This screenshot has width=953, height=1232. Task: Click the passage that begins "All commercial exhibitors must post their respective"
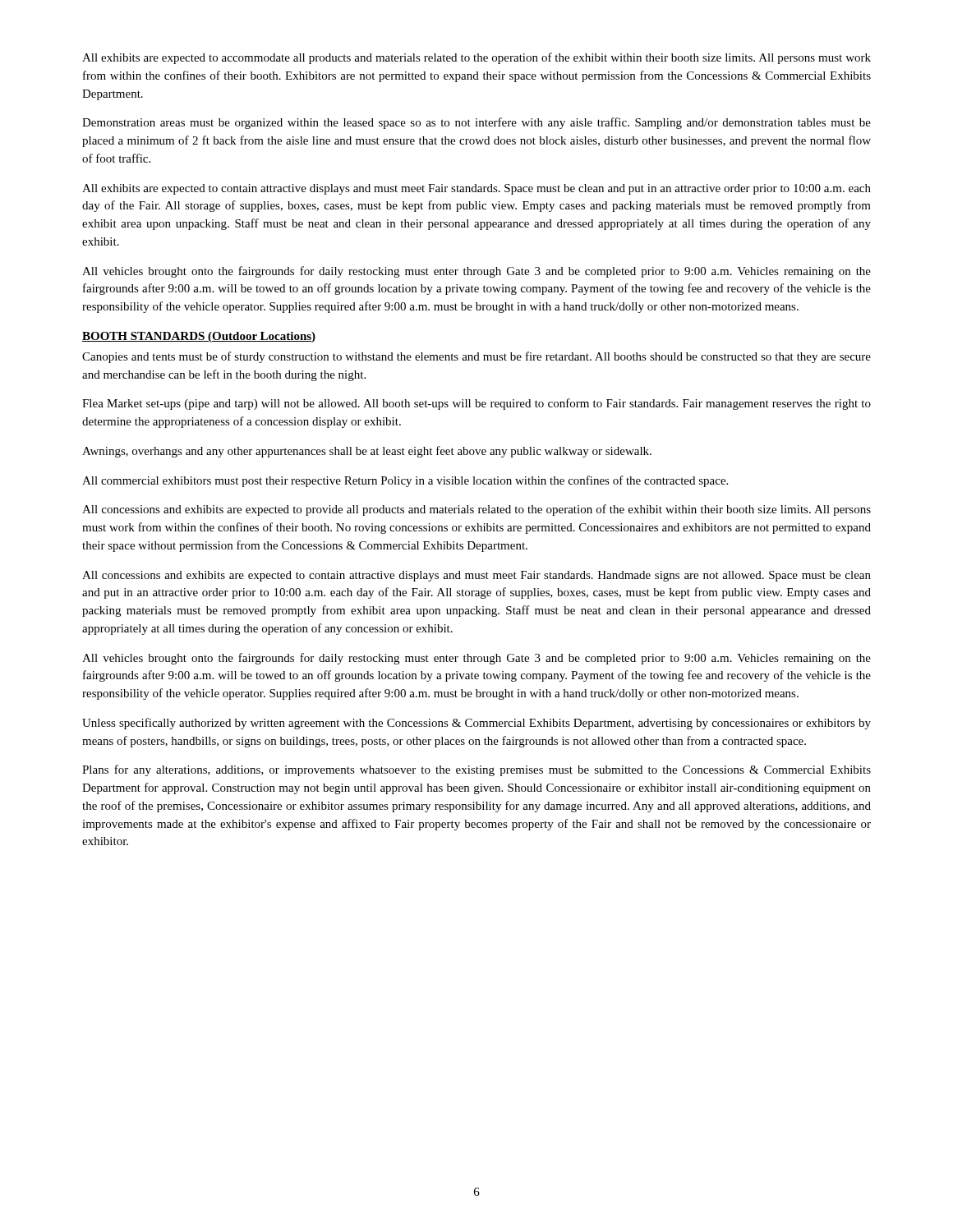[406, 480]
